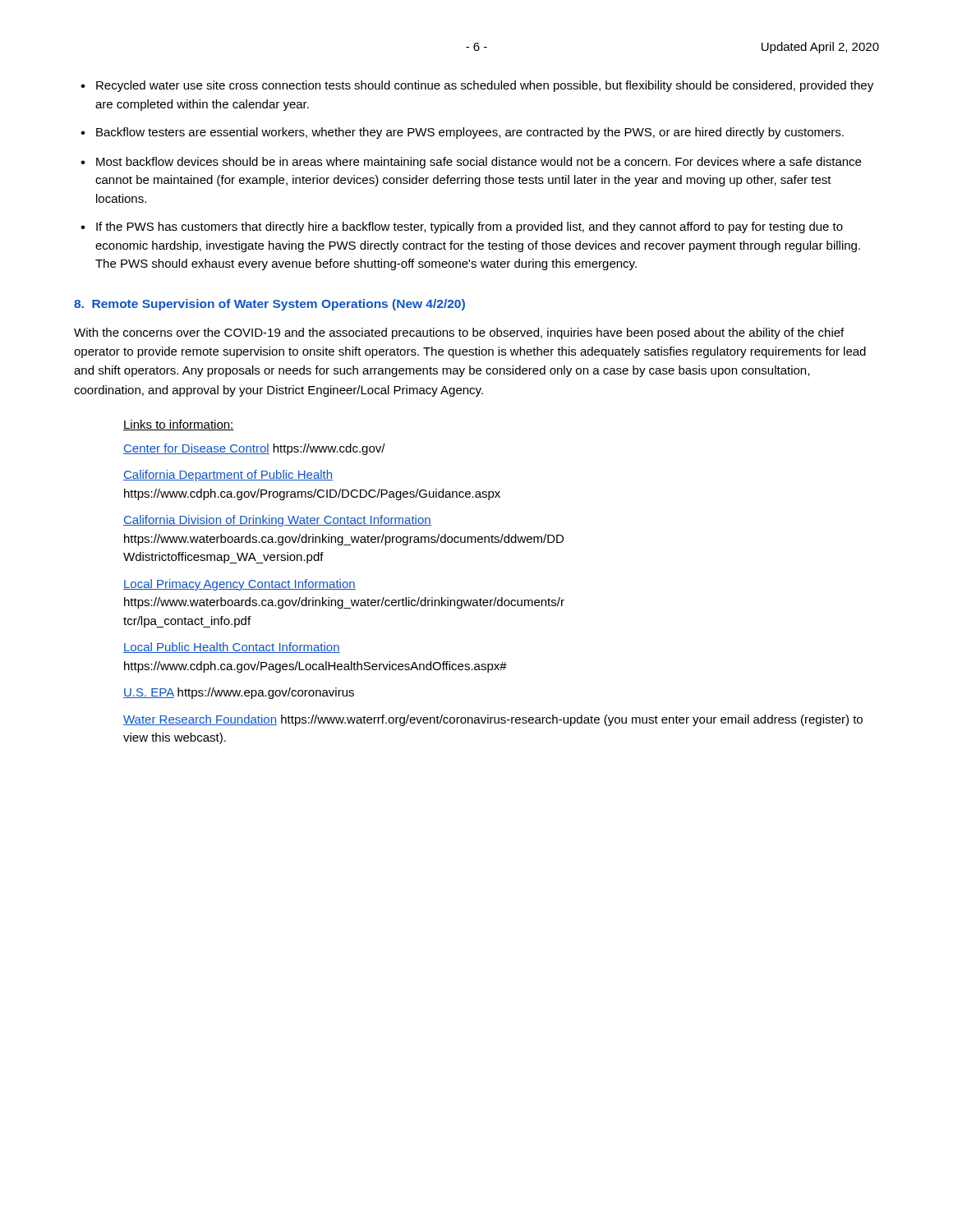Locate the region starting "With the concerns over the COVID-19 and the"
The height and width of the screenshot is (1232, 953).
click(x=470, y=361)
